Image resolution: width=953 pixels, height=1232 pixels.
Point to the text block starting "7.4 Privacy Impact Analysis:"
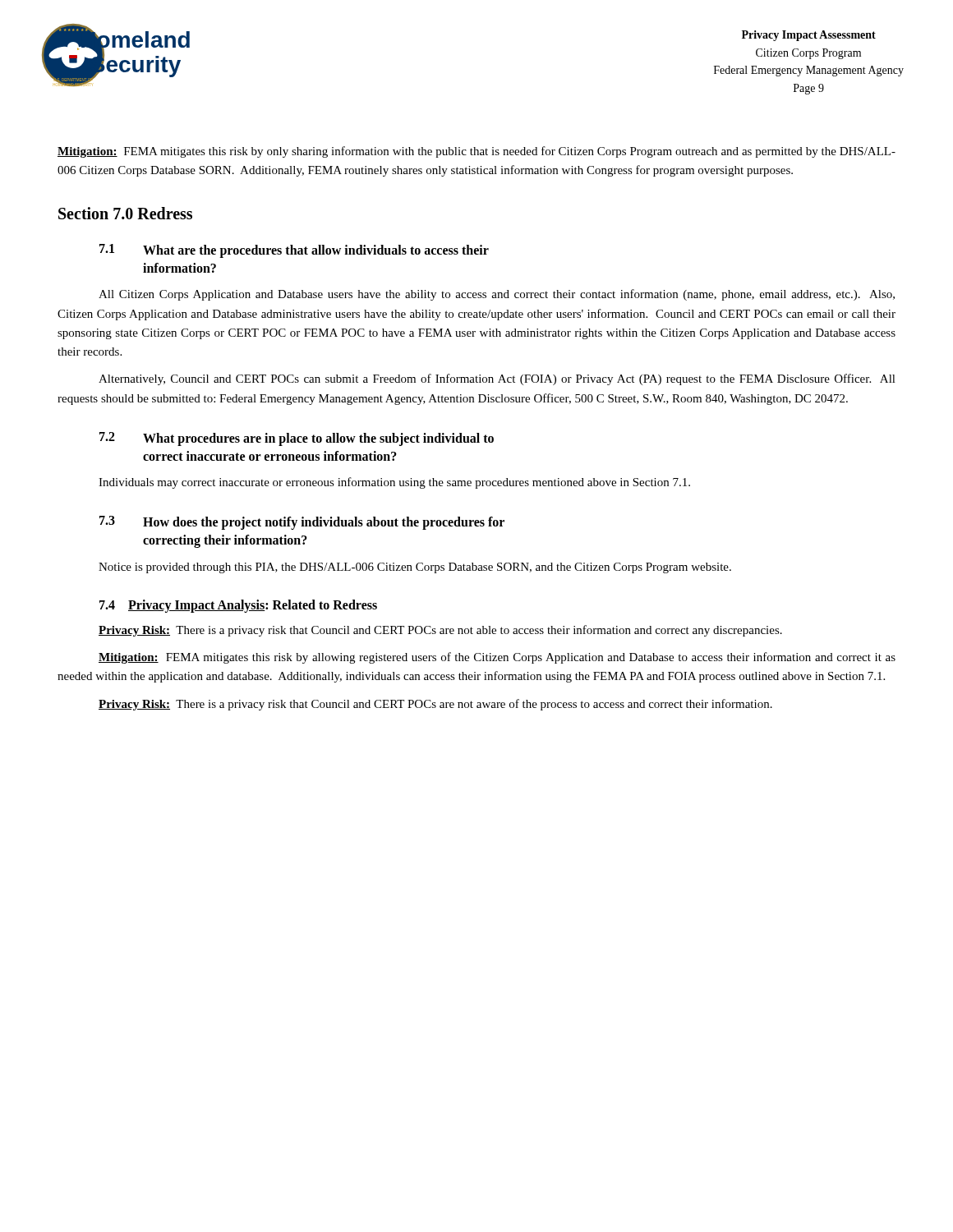(238, 605)
